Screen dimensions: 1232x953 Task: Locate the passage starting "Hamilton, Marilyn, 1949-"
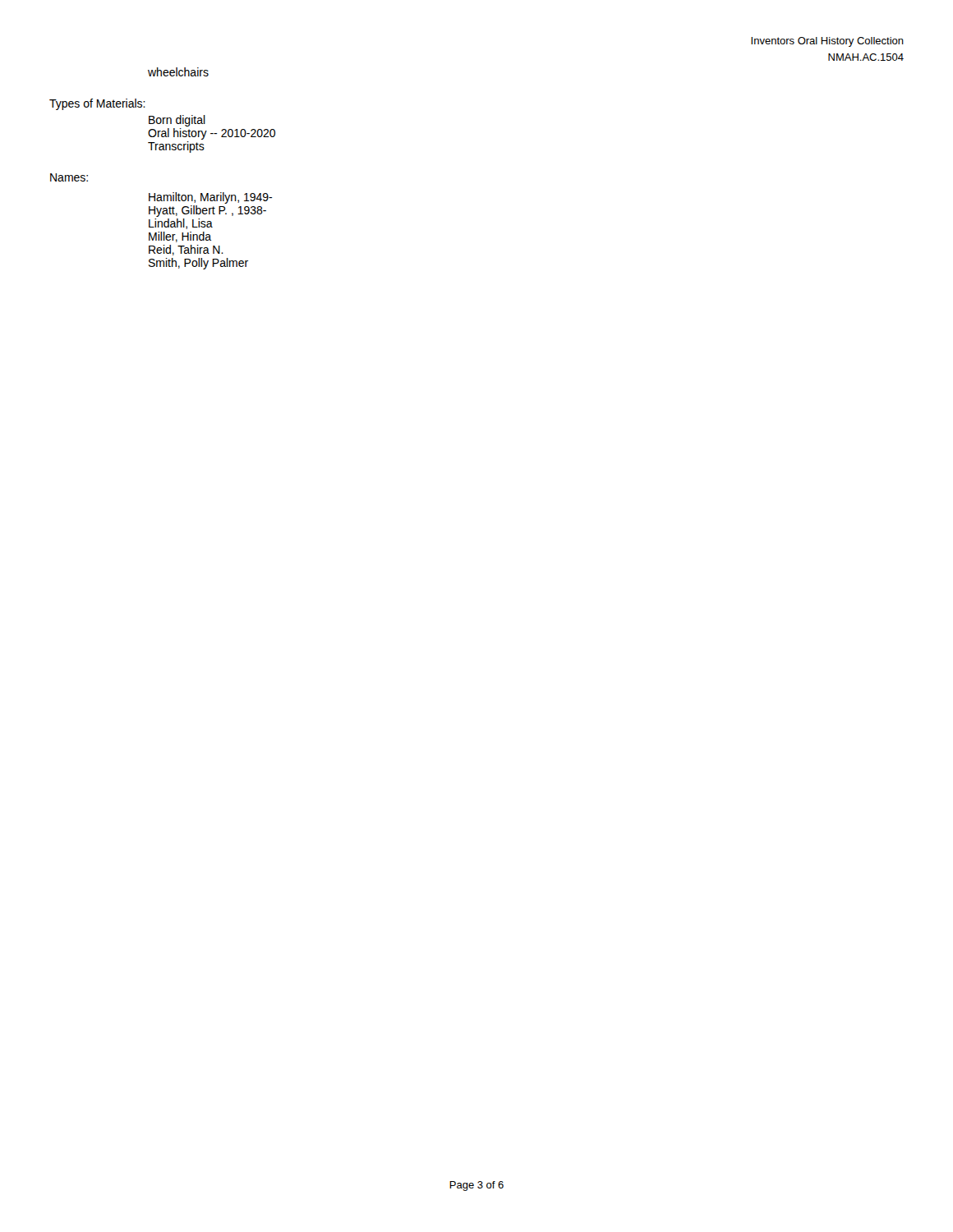pos(210,197)
